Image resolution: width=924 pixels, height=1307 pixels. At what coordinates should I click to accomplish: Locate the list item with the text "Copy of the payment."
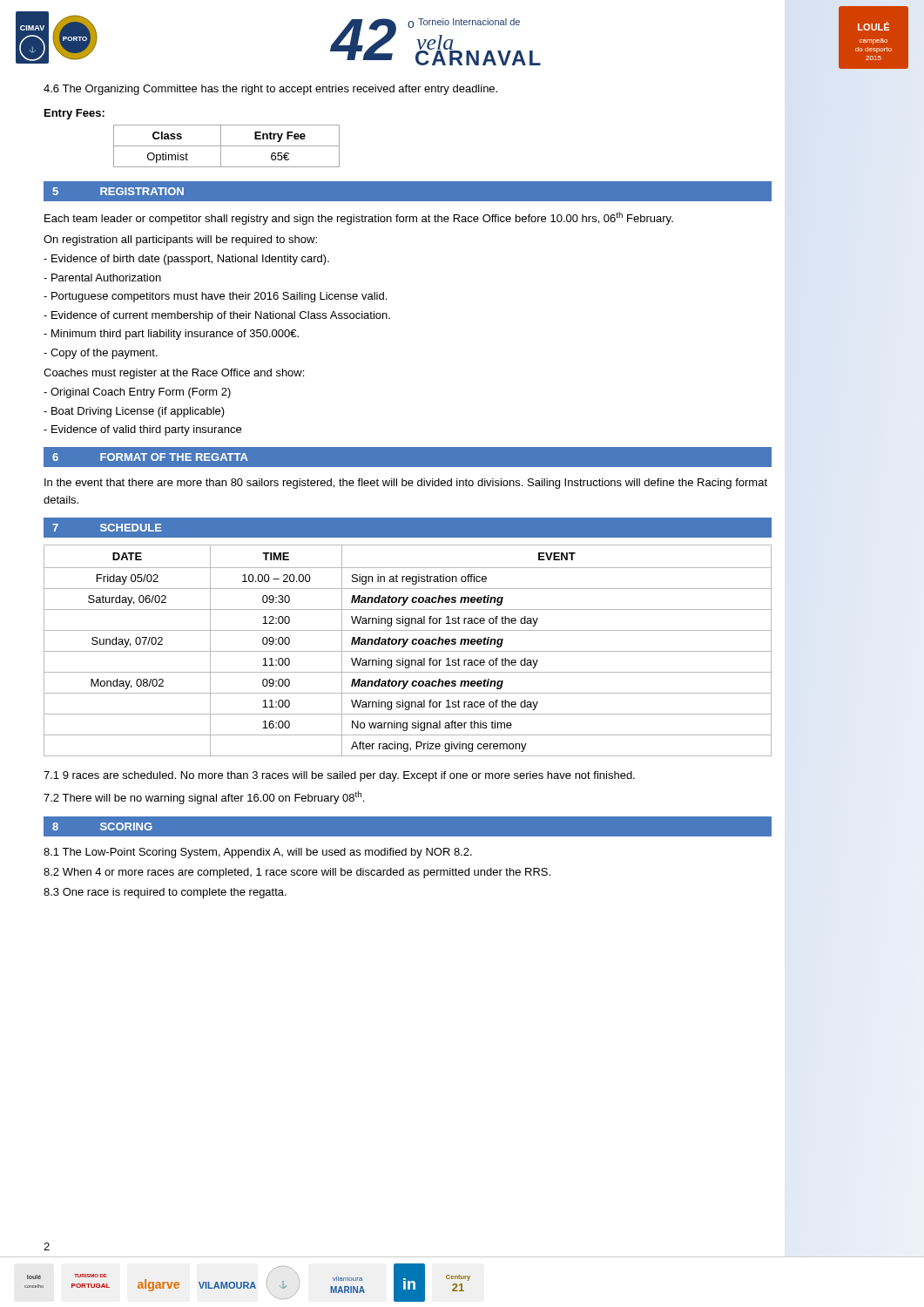[x=101, y=352]
